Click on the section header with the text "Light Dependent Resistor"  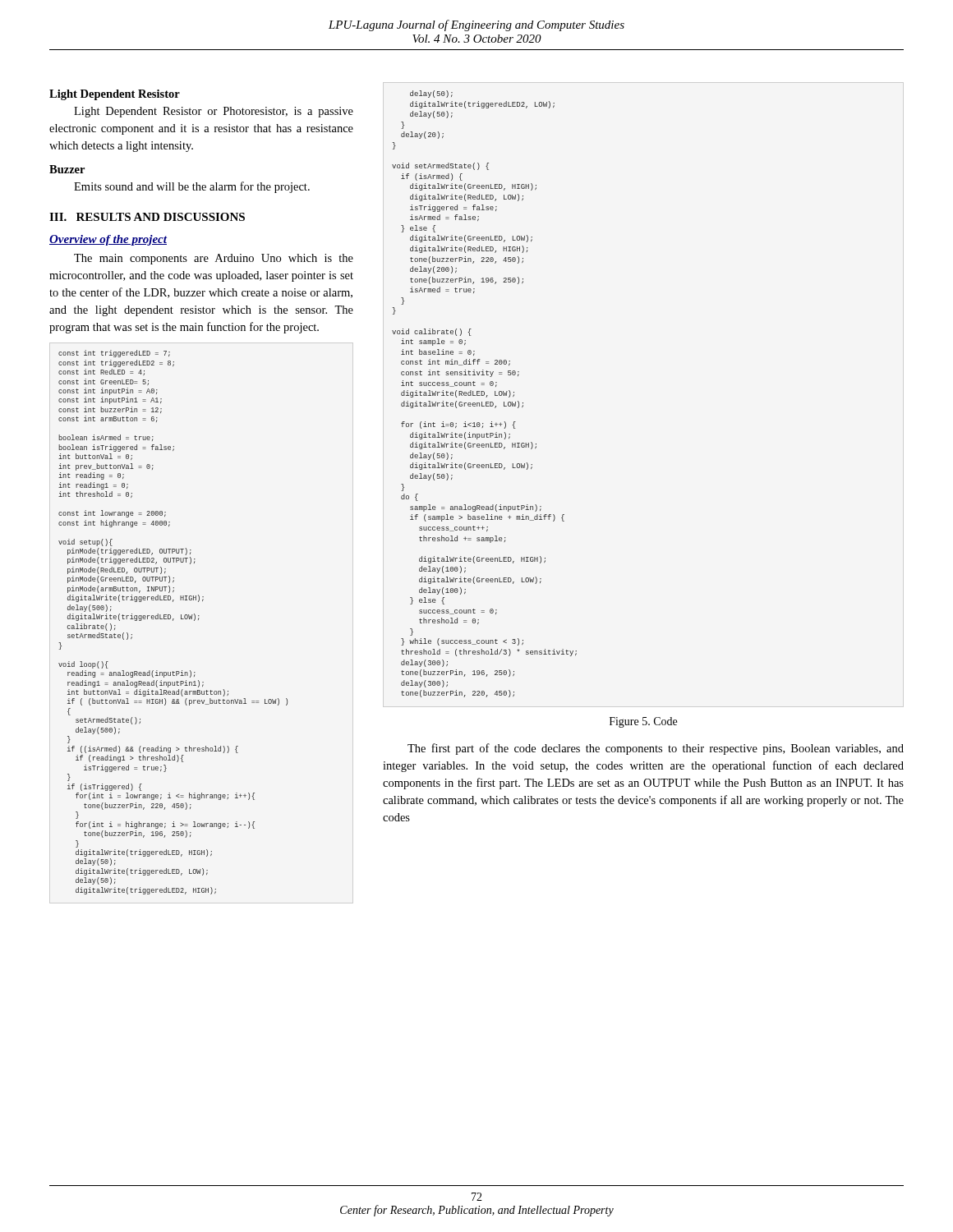114,94
